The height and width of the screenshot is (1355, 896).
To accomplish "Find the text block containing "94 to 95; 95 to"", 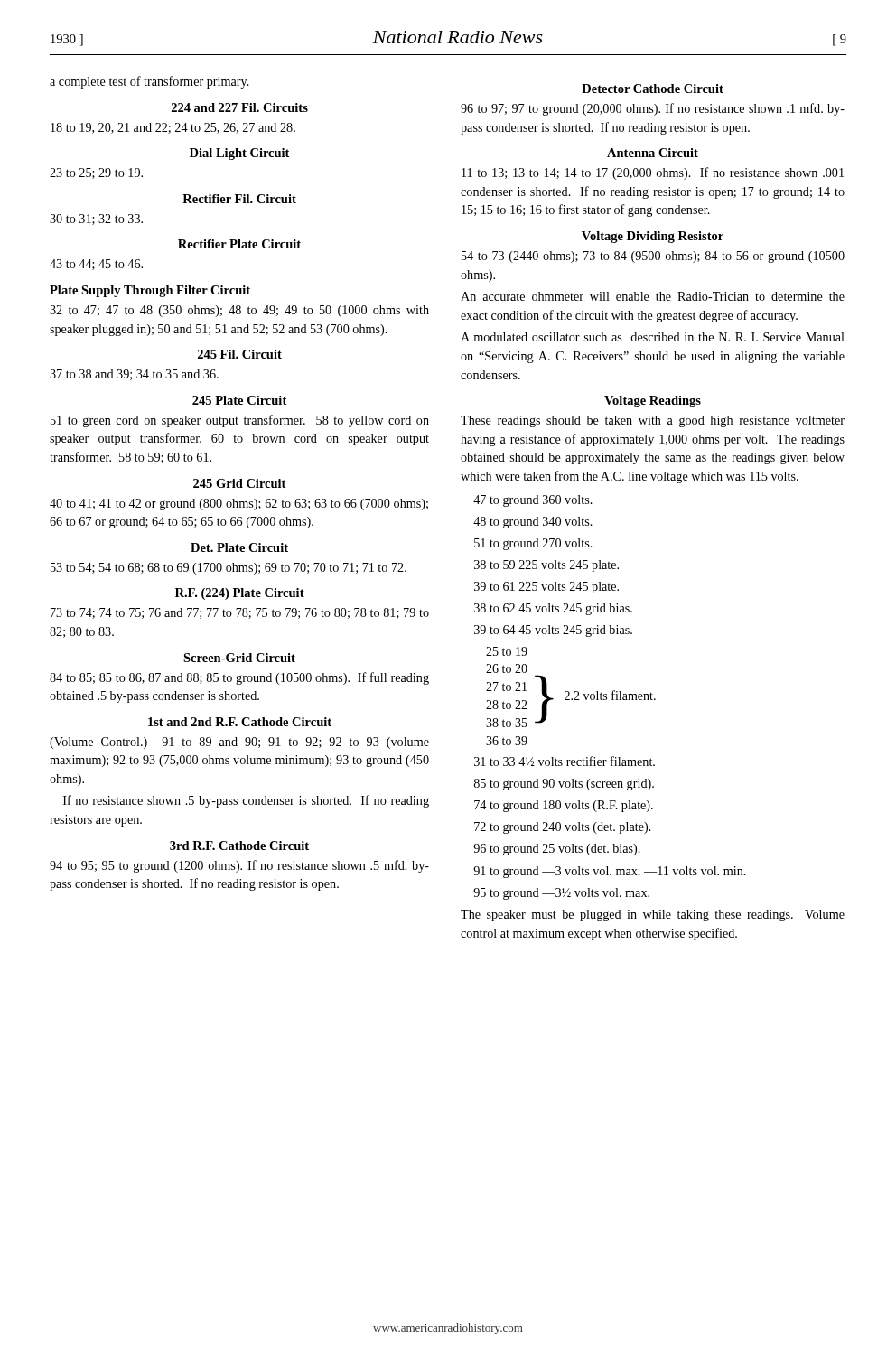I will pyautogui.click(x=239, y=875).
